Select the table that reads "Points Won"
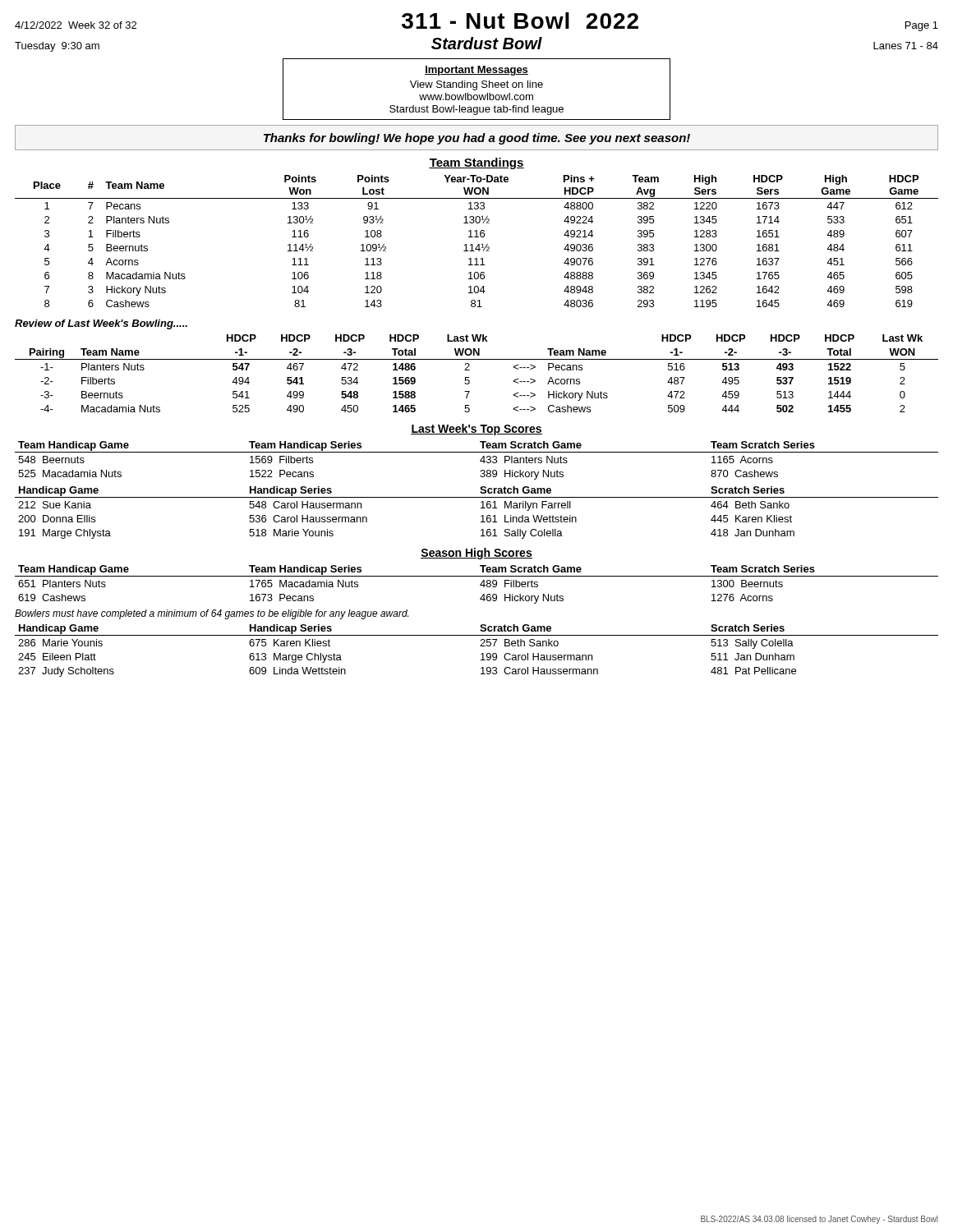 coord(476,241)
